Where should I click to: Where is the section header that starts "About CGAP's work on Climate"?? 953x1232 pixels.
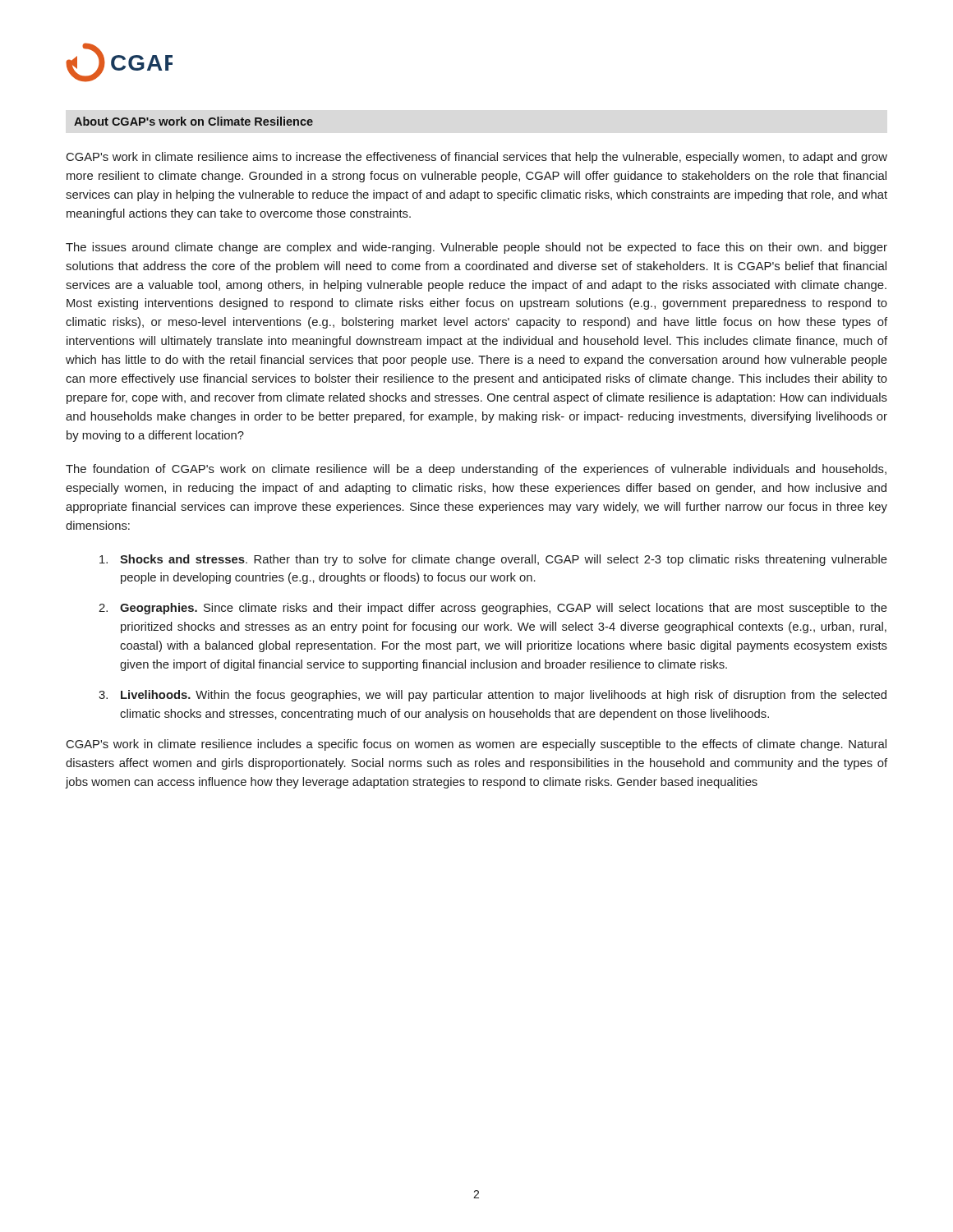coord(194,122)
